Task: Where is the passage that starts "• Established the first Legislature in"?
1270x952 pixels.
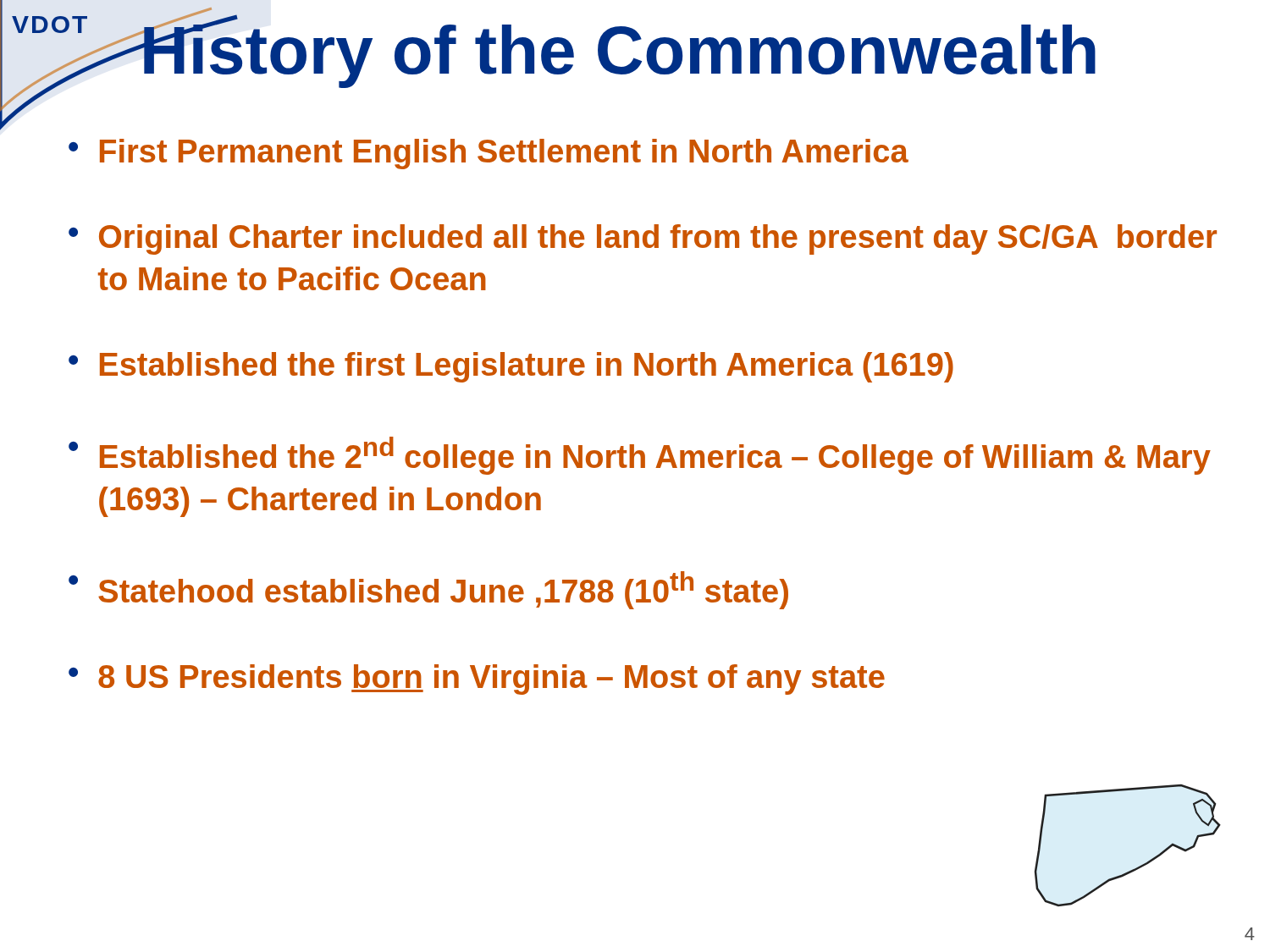Action: point(511,365)
